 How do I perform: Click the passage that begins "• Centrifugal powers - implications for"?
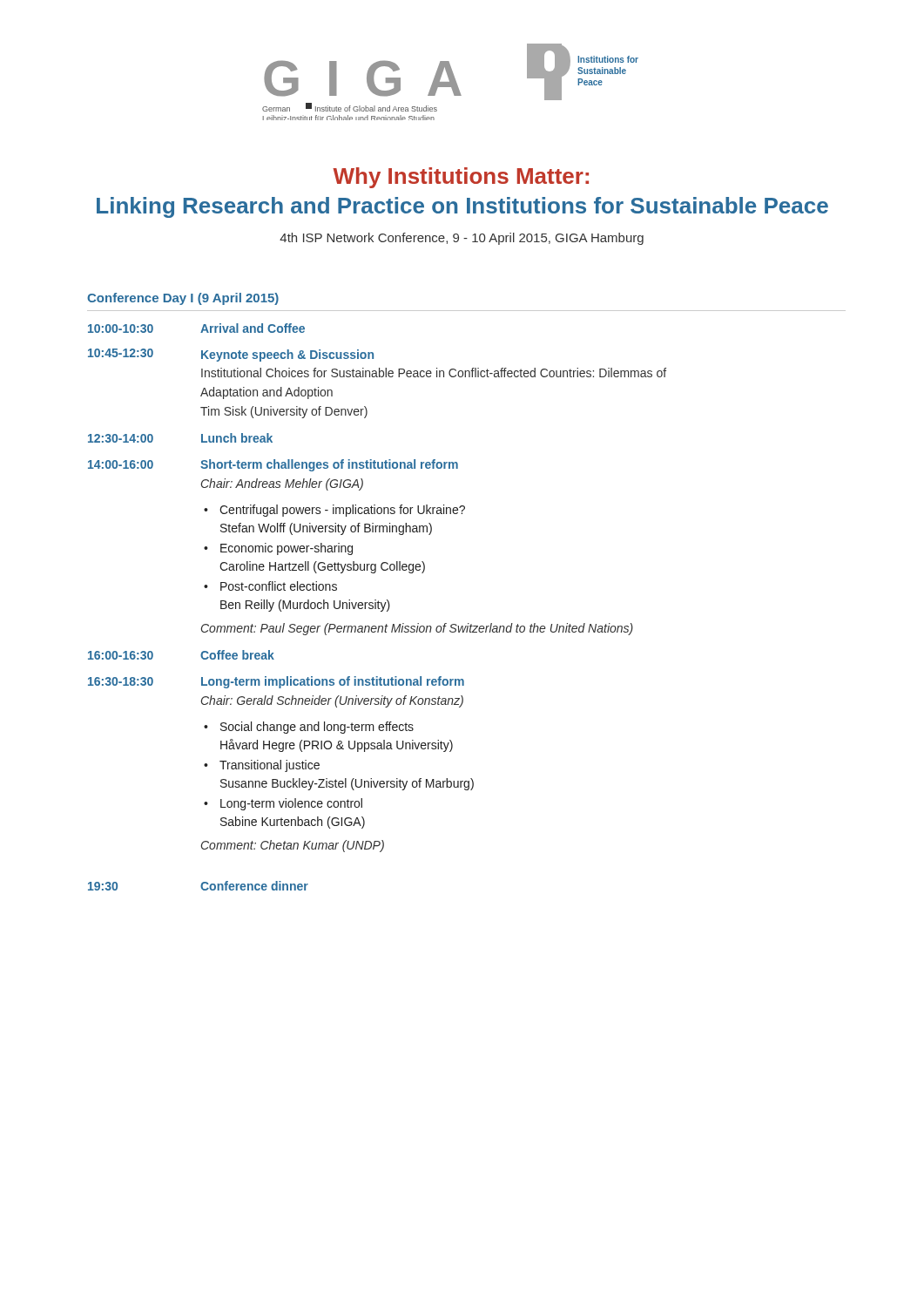pos(335,518)
